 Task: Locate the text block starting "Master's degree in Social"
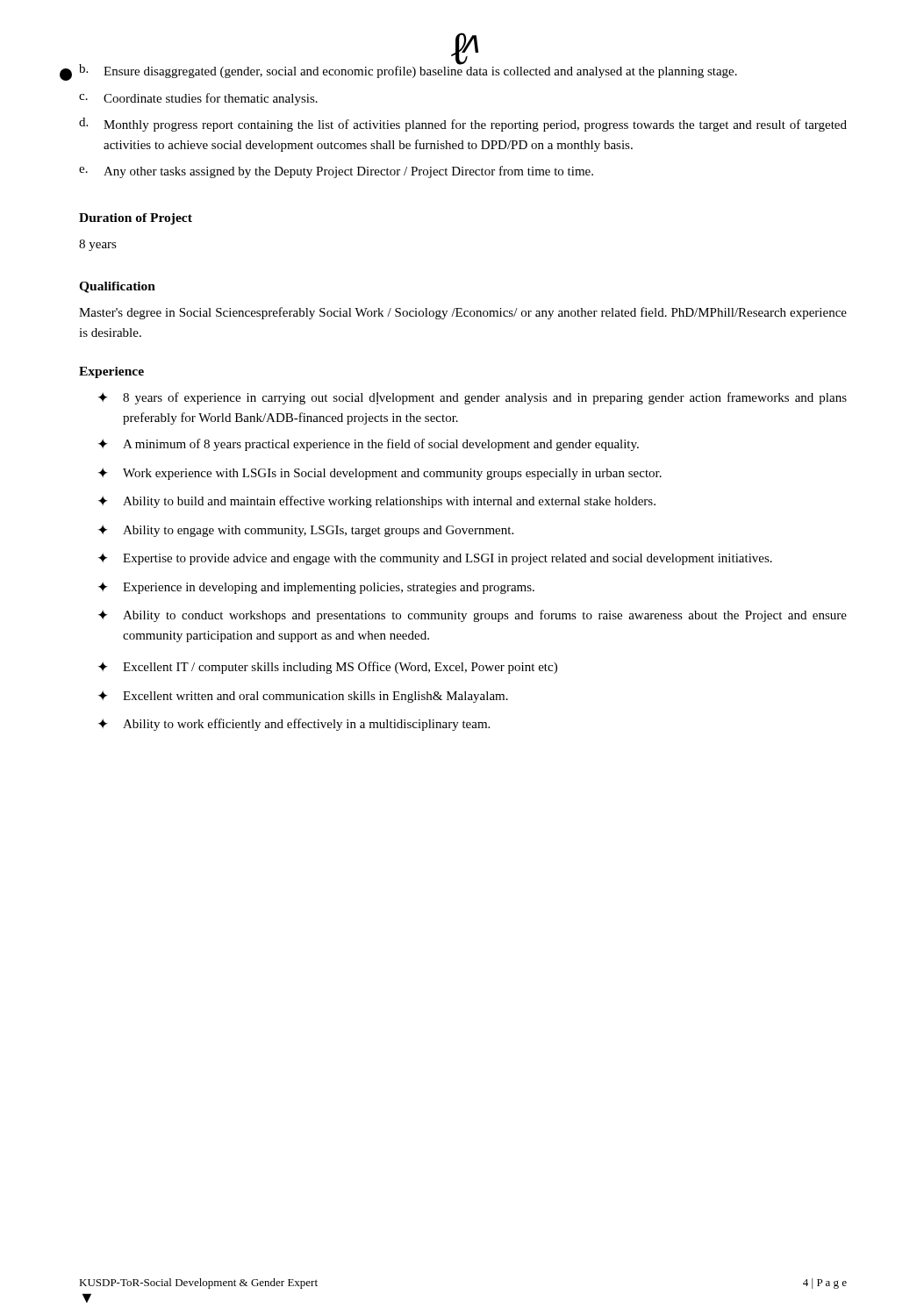463,322
